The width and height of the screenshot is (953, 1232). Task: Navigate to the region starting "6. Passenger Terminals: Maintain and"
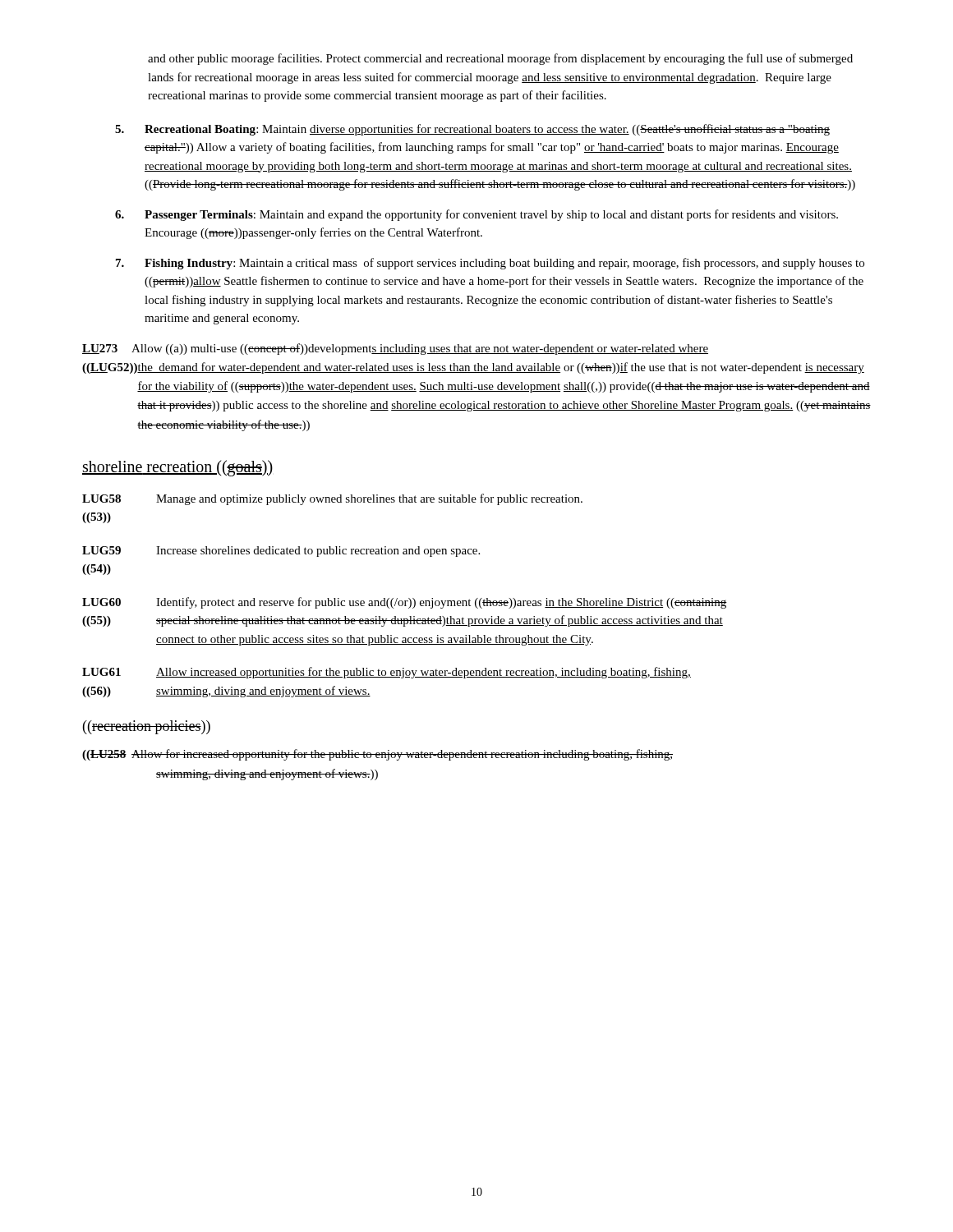tap(493, 223)
